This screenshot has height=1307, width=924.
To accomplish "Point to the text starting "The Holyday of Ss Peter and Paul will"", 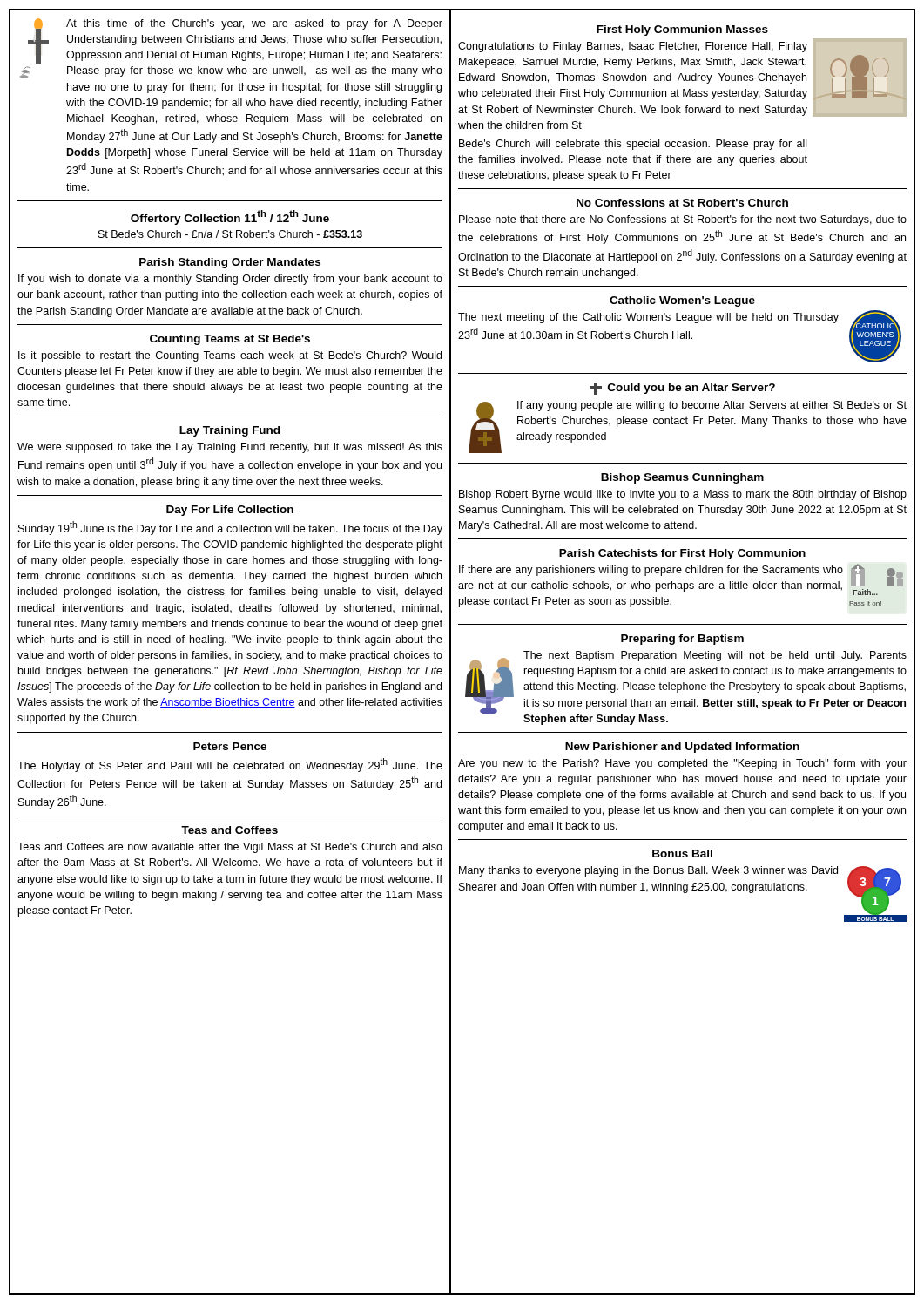I will [230, 783].
